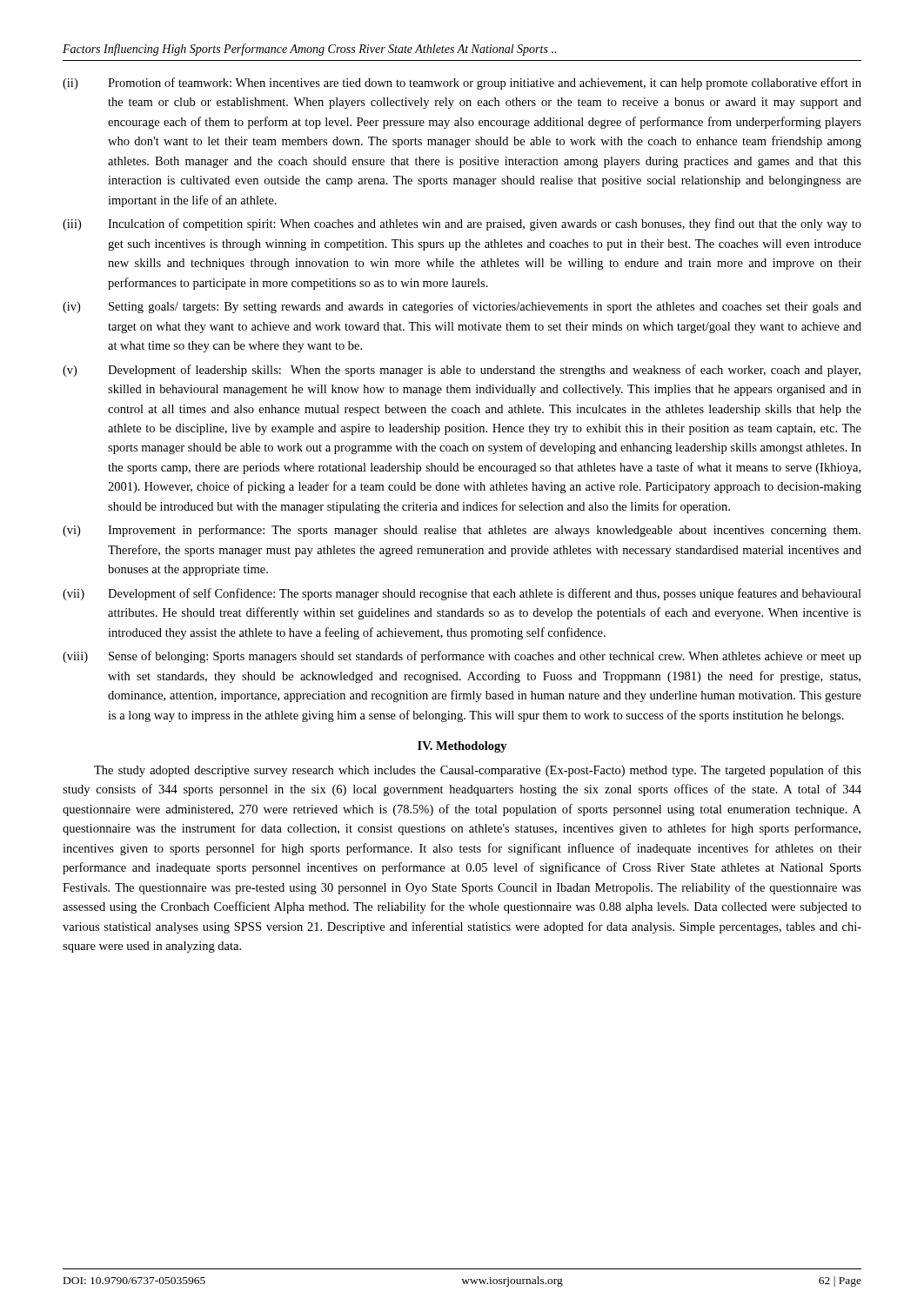
Task: Locate the text block starting "The study adopted descriptive survey research"
Action: tap(462, 858)
